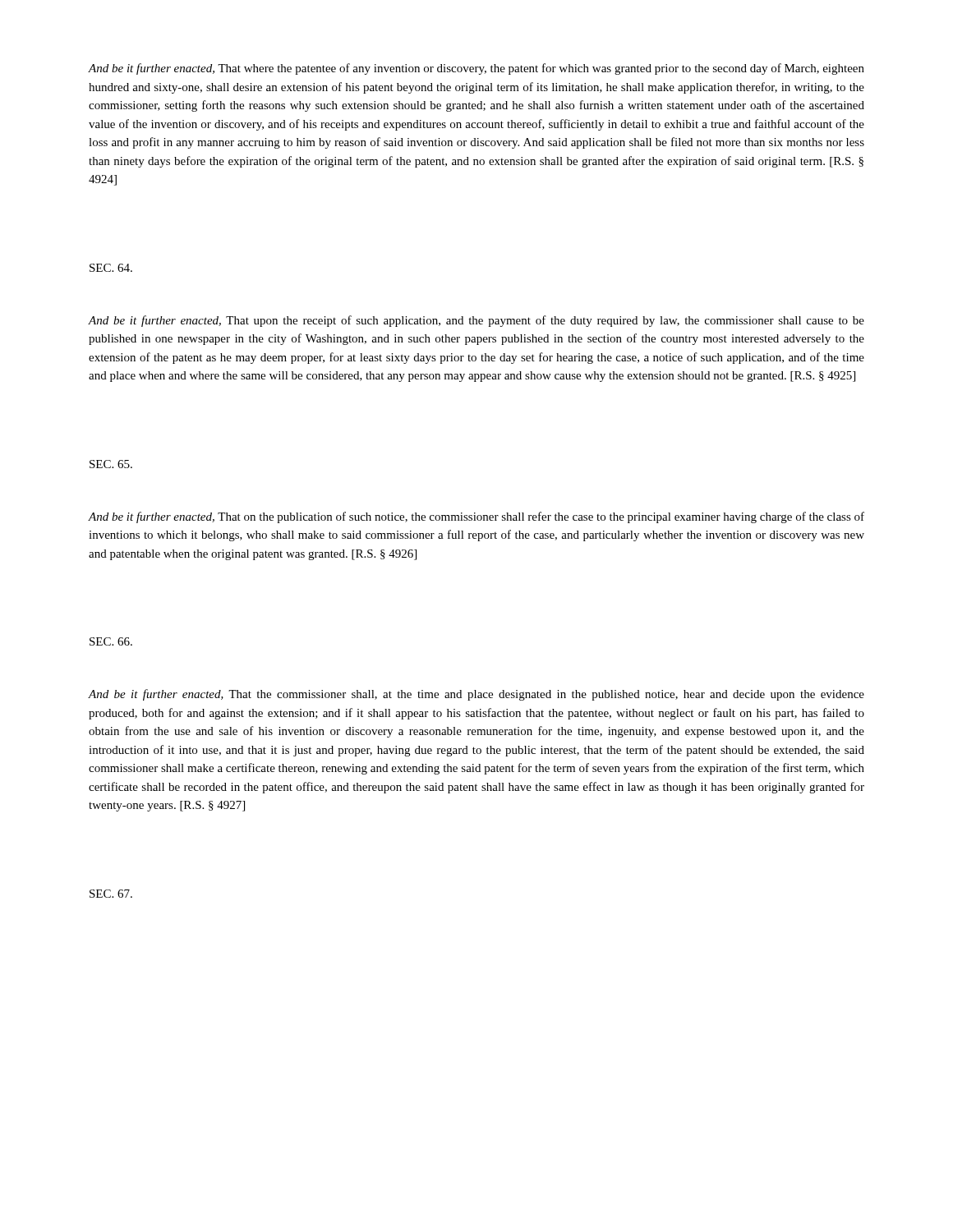Point to the text block starting "SEC. 65."

[x=111, y=464]
